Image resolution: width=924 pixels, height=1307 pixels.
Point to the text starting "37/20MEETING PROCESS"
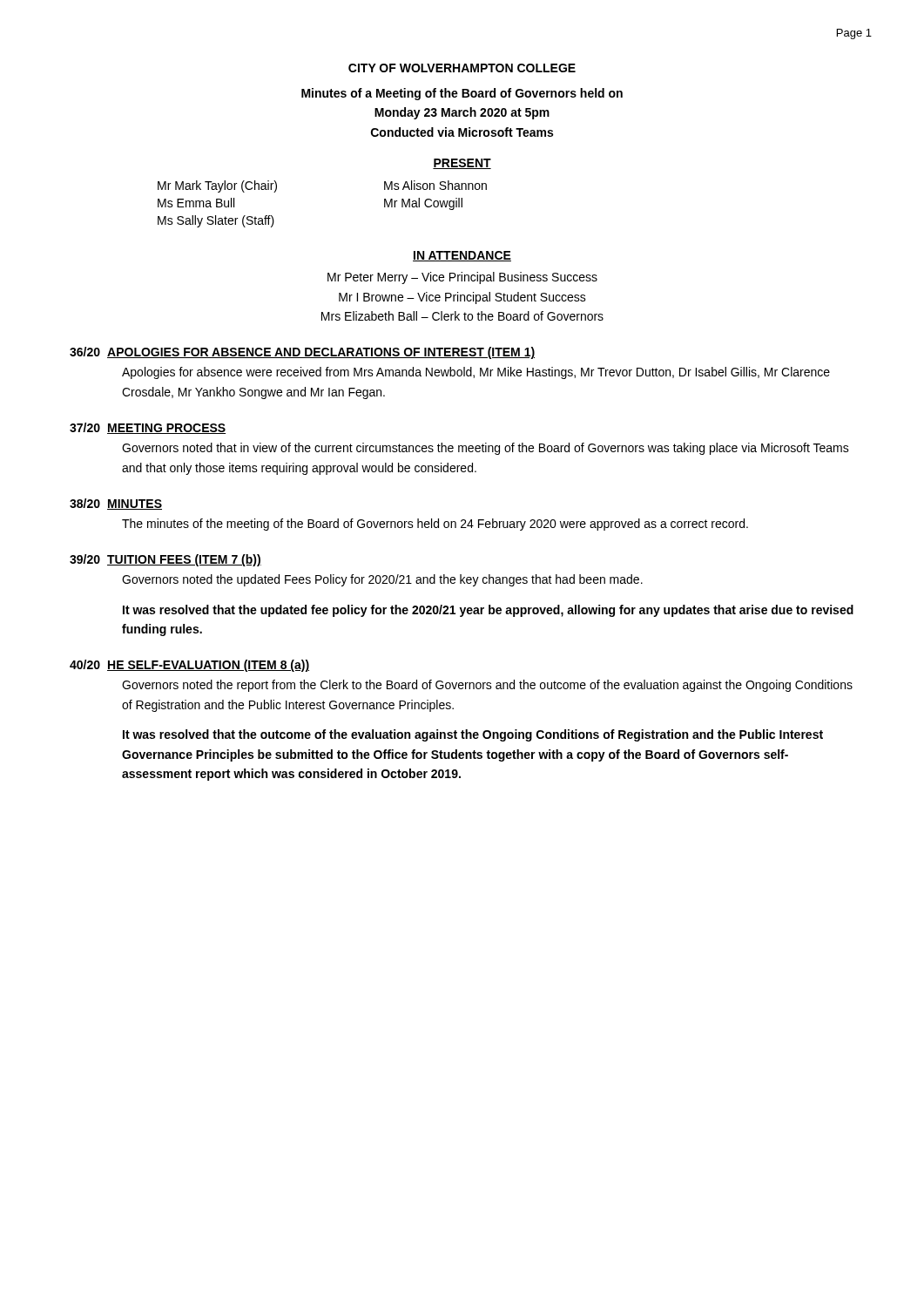click(148, 428)
